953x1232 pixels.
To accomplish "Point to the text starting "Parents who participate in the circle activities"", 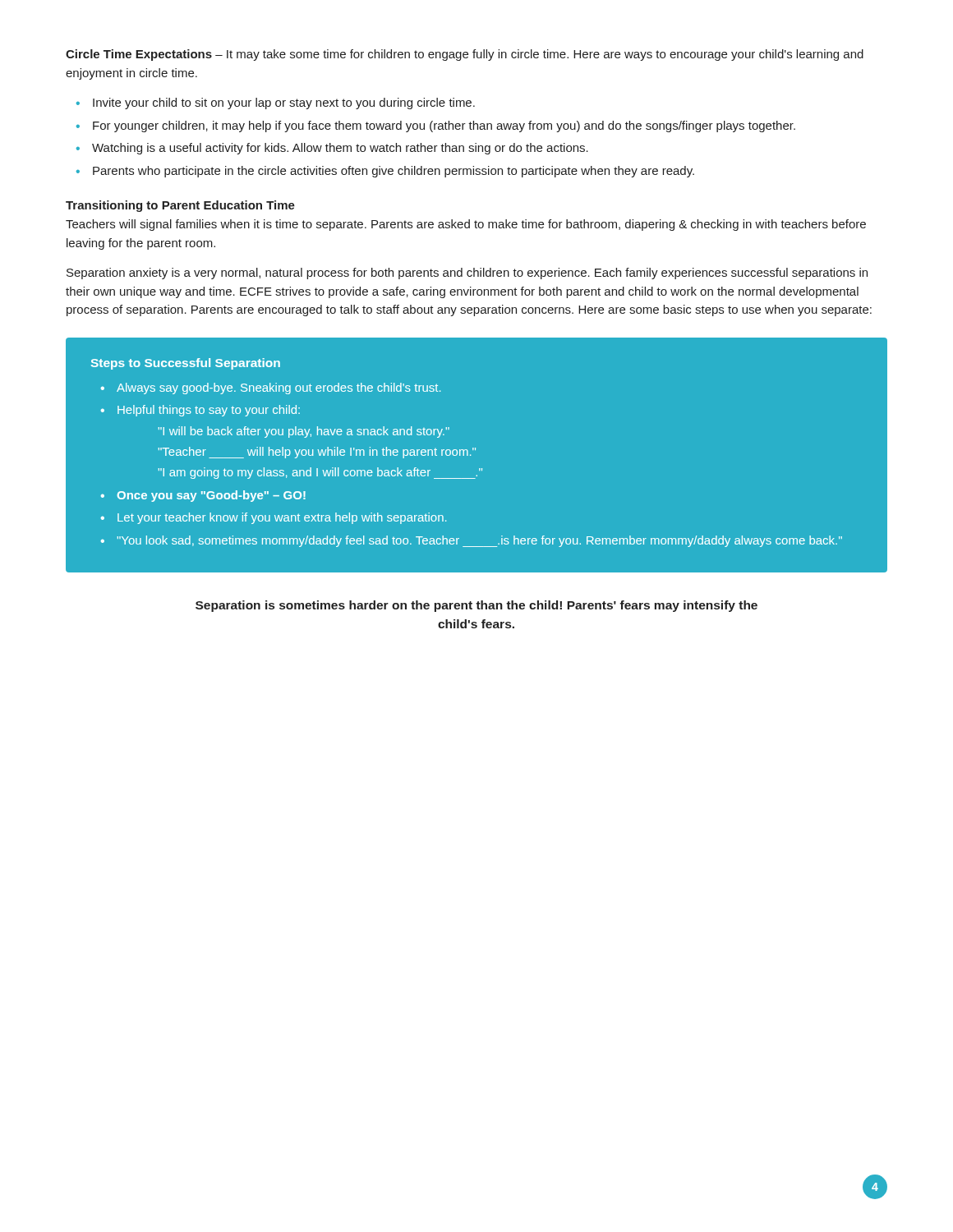I will click(x=394, y=170).
